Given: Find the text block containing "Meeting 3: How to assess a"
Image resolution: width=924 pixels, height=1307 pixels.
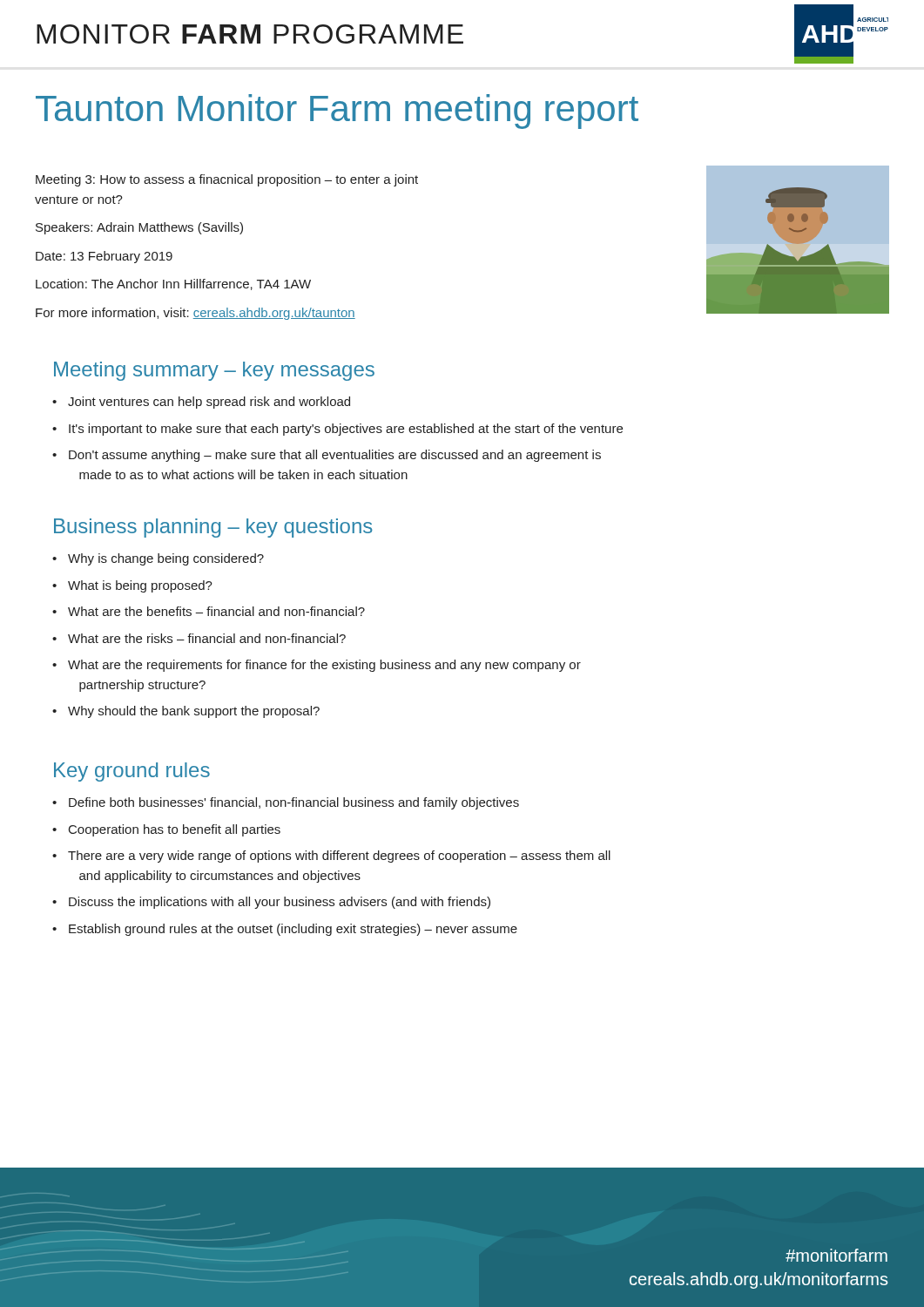Looking at the screenshot, I should [x=227, y=180].
